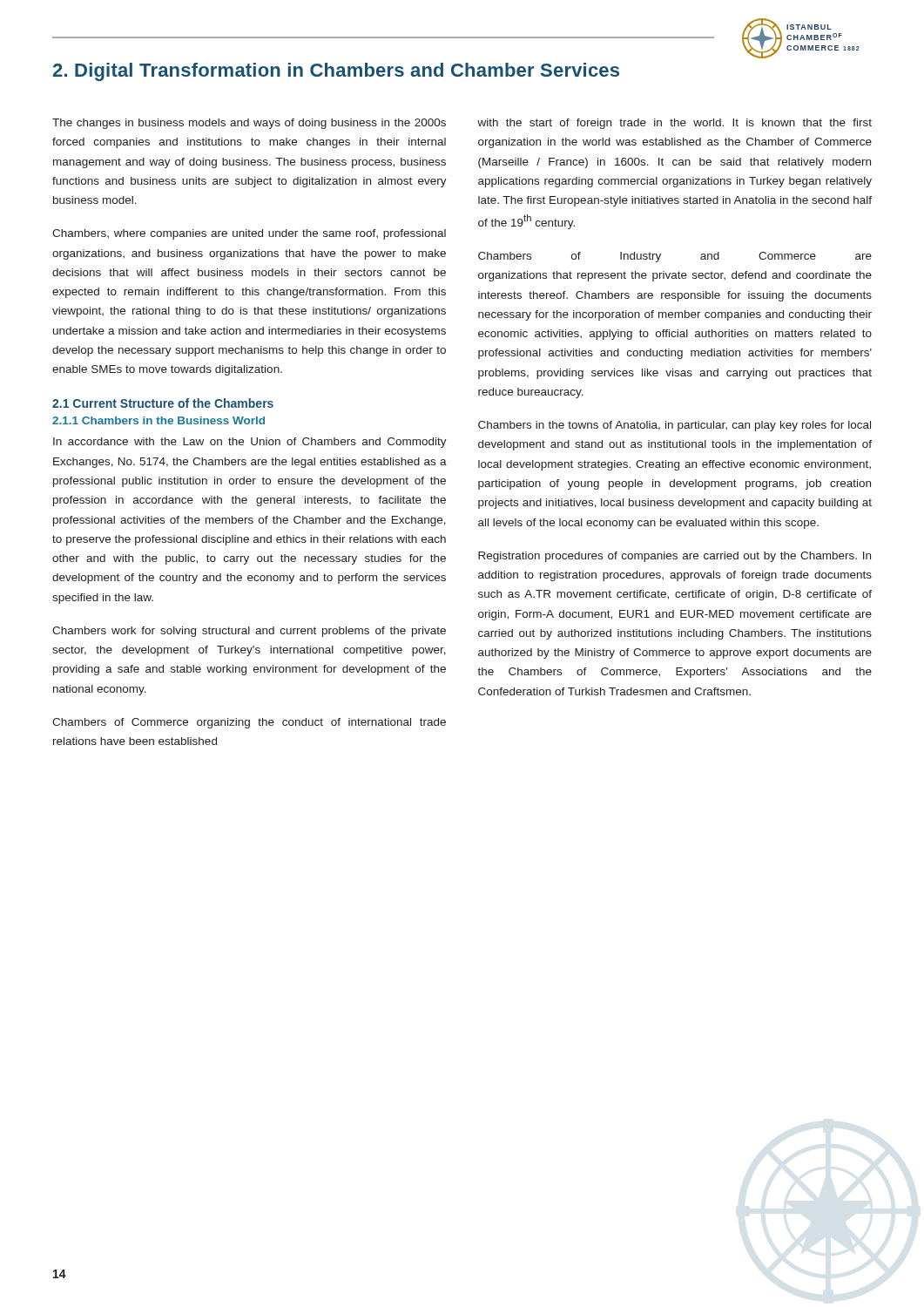924x1307 pixels.
Task: Find the passage starting "The changes in business"
Action: 249,161
